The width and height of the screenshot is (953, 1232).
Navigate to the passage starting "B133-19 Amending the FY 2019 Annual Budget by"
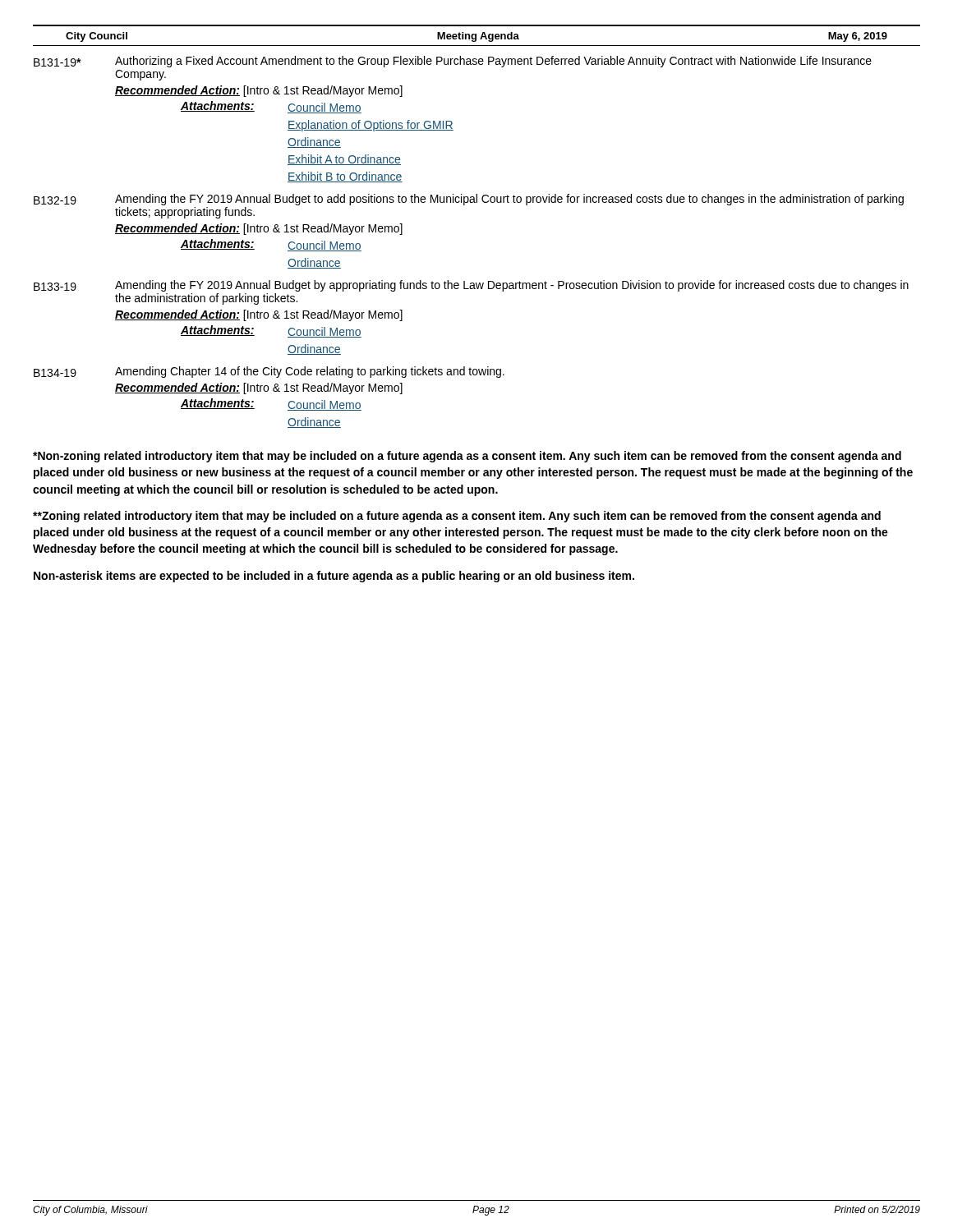click(471, 286)
